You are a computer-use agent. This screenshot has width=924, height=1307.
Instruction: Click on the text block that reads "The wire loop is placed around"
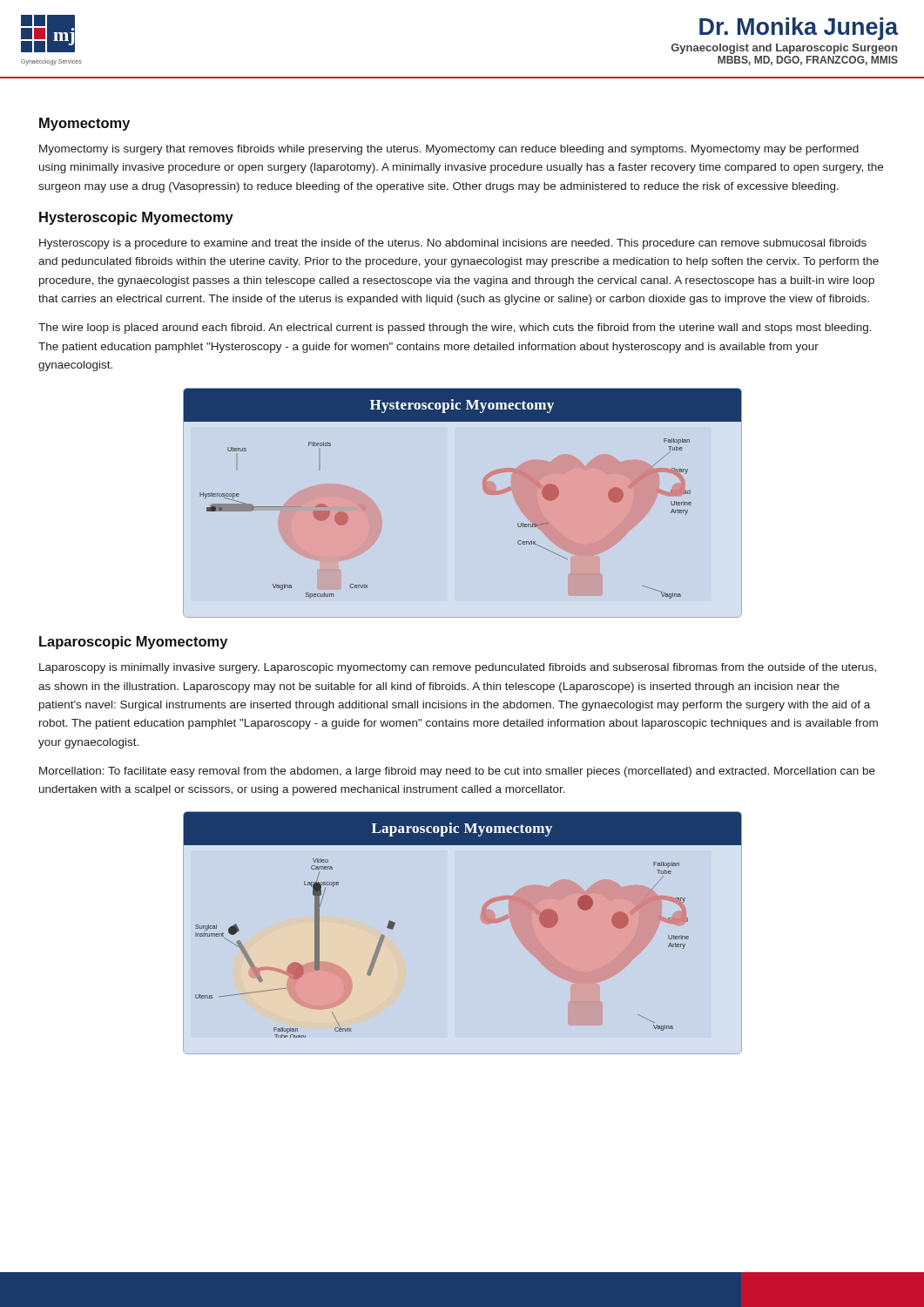pos(455,346)
